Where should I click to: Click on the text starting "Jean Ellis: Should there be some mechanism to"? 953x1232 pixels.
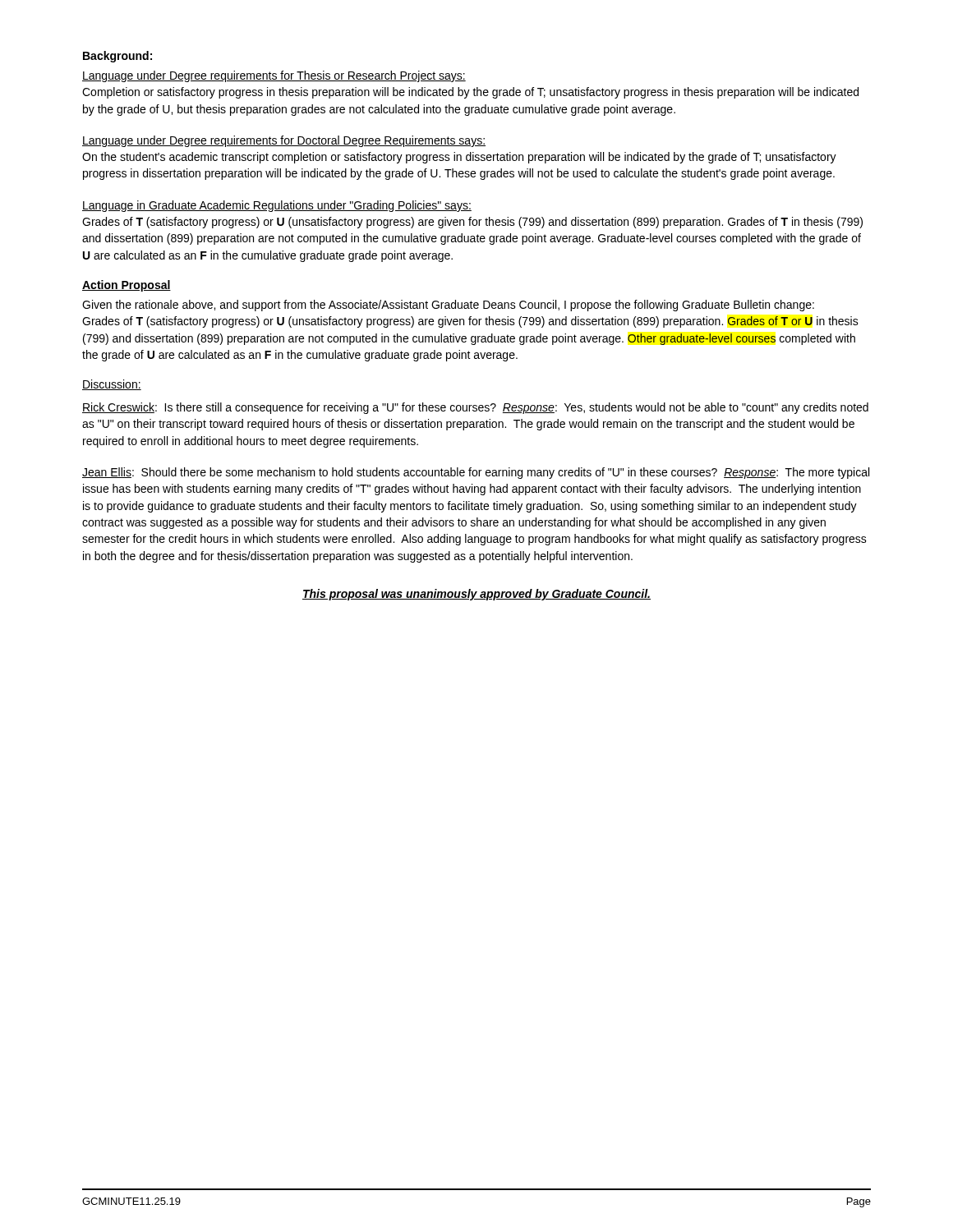(x=476, y=514)
